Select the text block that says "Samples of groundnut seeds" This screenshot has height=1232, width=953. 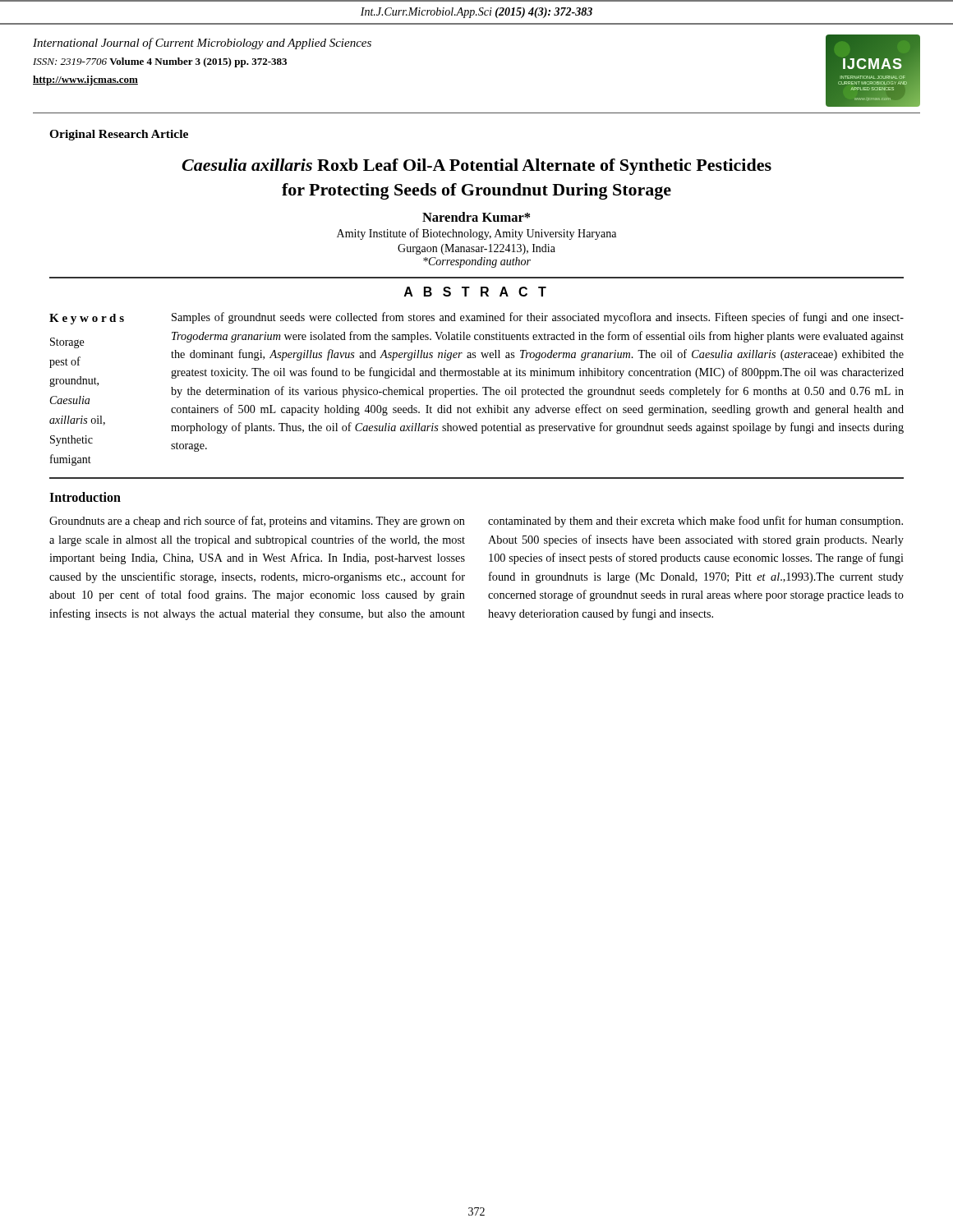(x=537, y=381)
